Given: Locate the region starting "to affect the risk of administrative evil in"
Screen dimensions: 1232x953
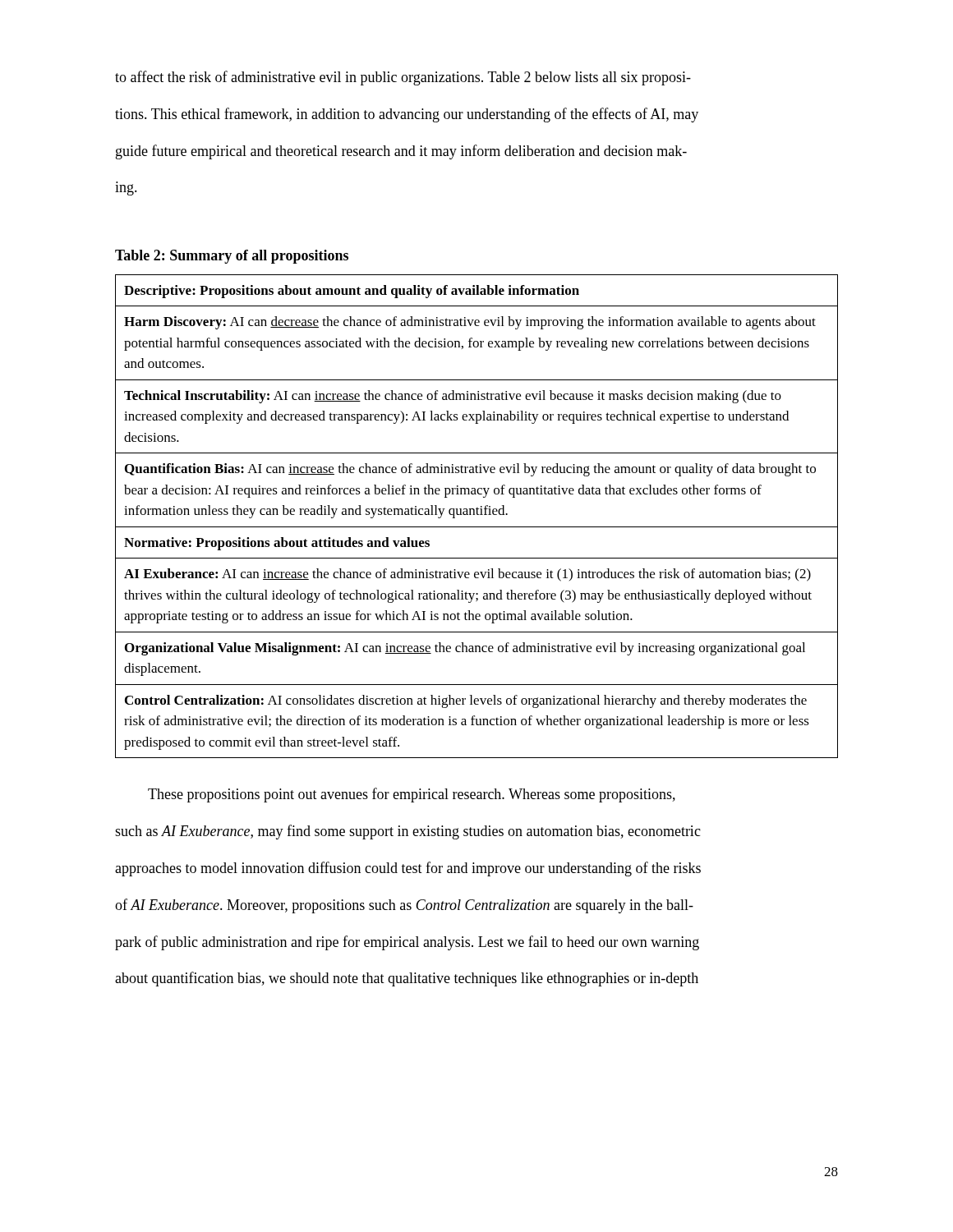Looking at the screenshot, I should pyautogui.click(x=476, y=134).
